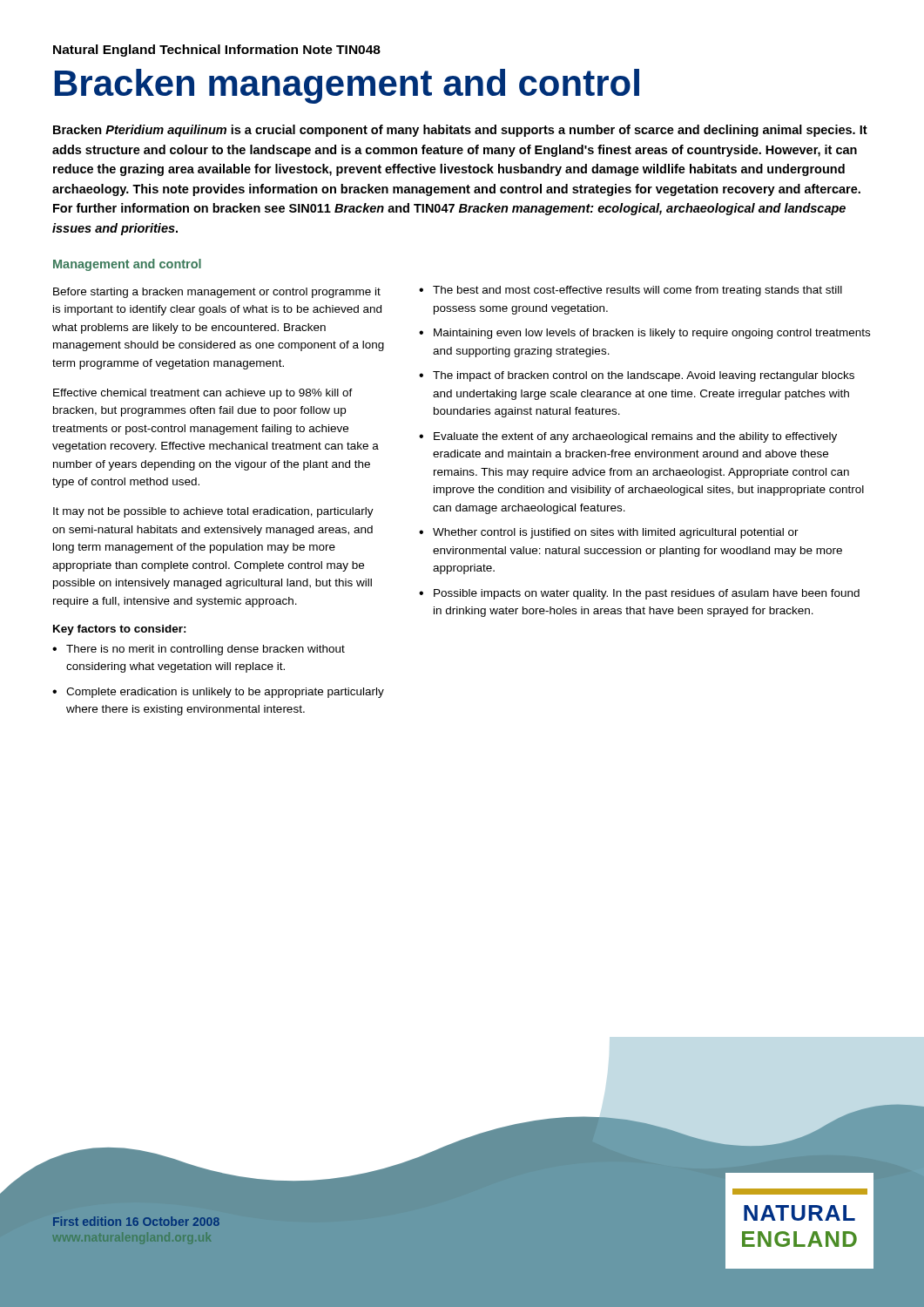
Task: Point to the block beginning "Effective chemical treatment can"
Action: click(220, 438)
